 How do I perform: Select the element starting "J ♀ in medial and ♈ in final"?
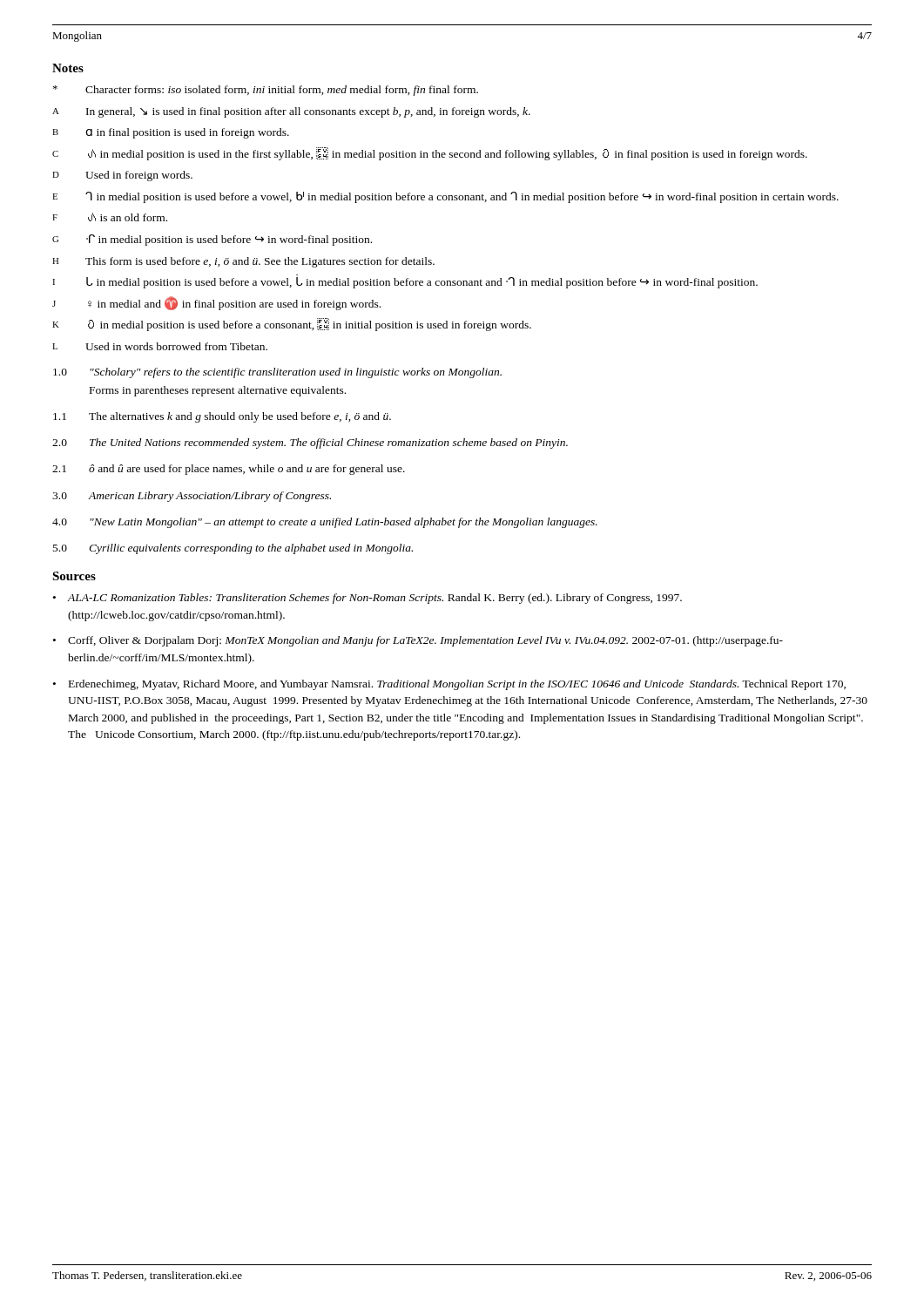pyautogui.click(x=216, y=303)
